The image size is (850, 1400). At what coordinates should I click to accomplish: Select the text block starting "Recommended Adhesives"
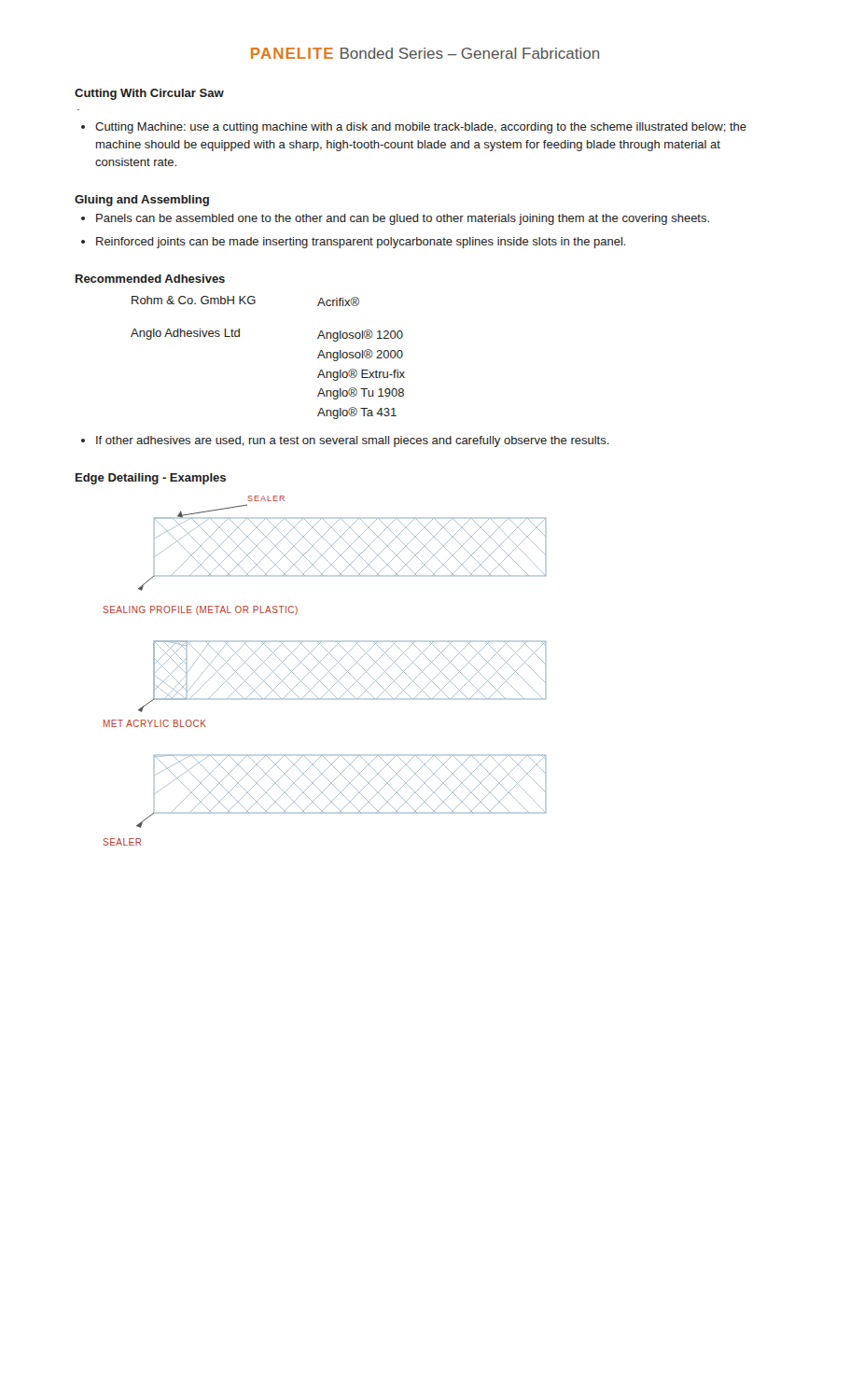(150, 279)
